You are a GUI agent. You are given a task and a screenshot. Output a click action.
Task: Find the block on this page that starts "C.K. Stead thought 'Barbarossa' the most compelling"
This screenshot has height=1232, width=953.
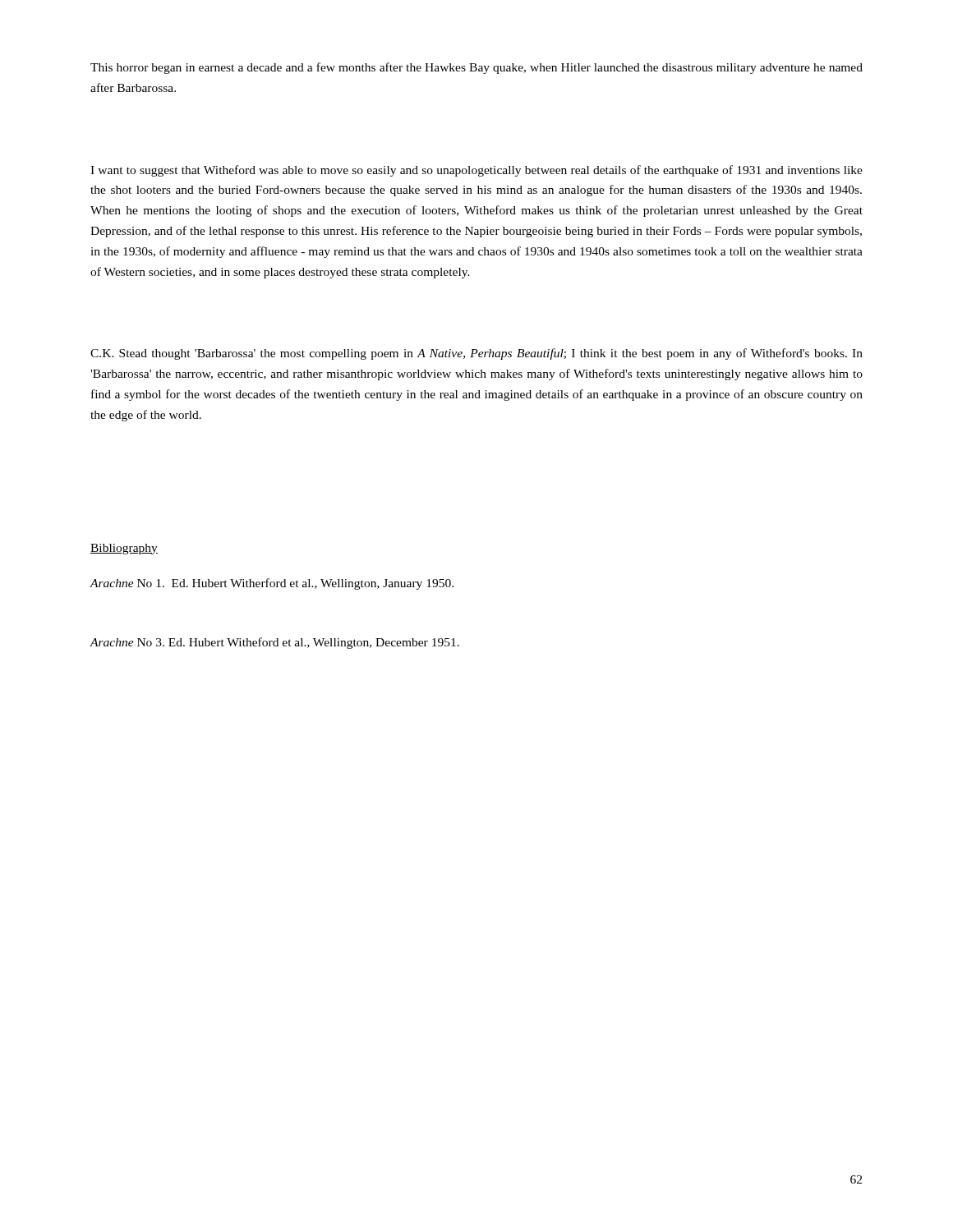[476, 384]
